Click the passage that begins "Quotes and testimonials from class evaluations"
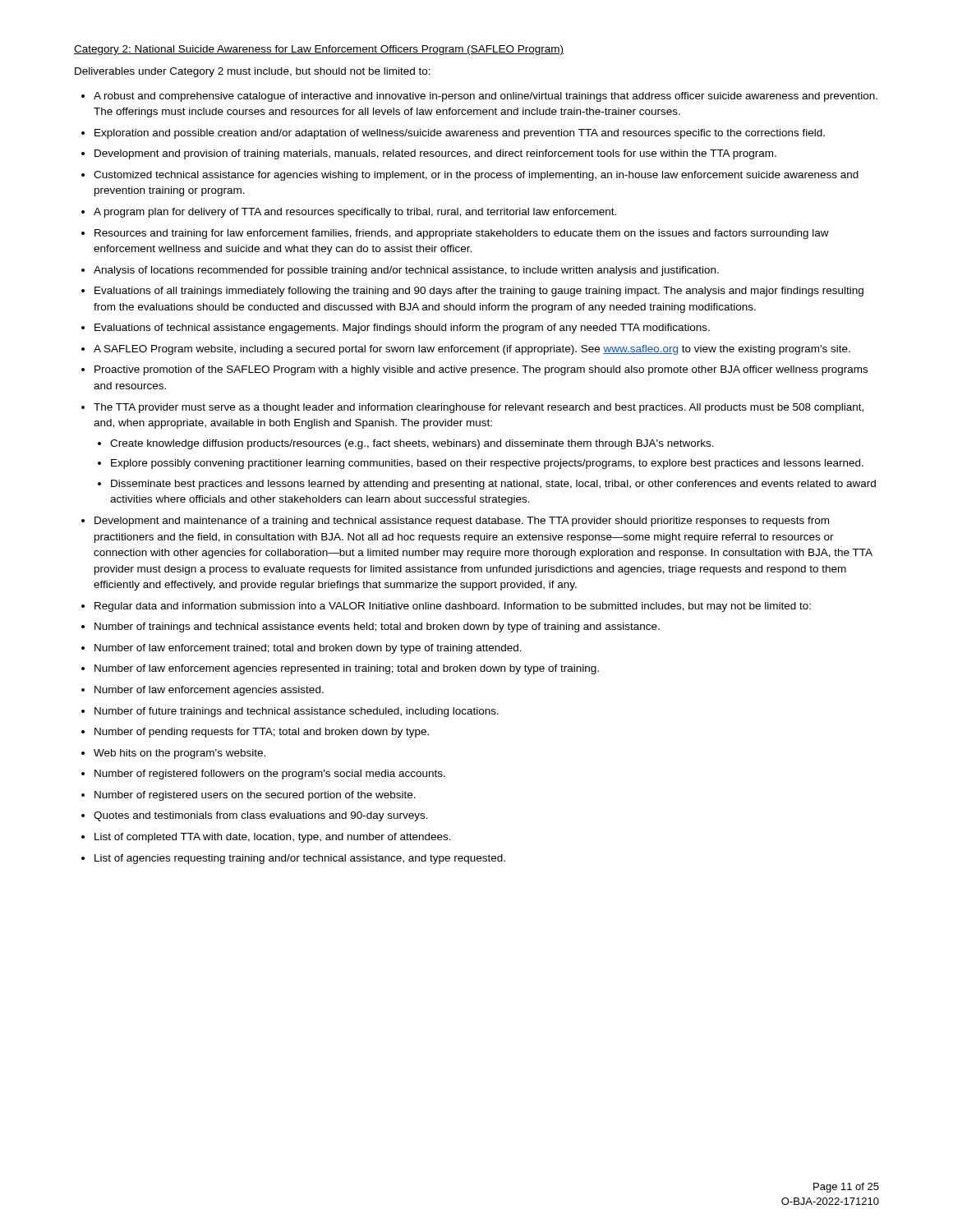Image resolution: width=953 pixels, height=1232 pixels. click(261, 815)
